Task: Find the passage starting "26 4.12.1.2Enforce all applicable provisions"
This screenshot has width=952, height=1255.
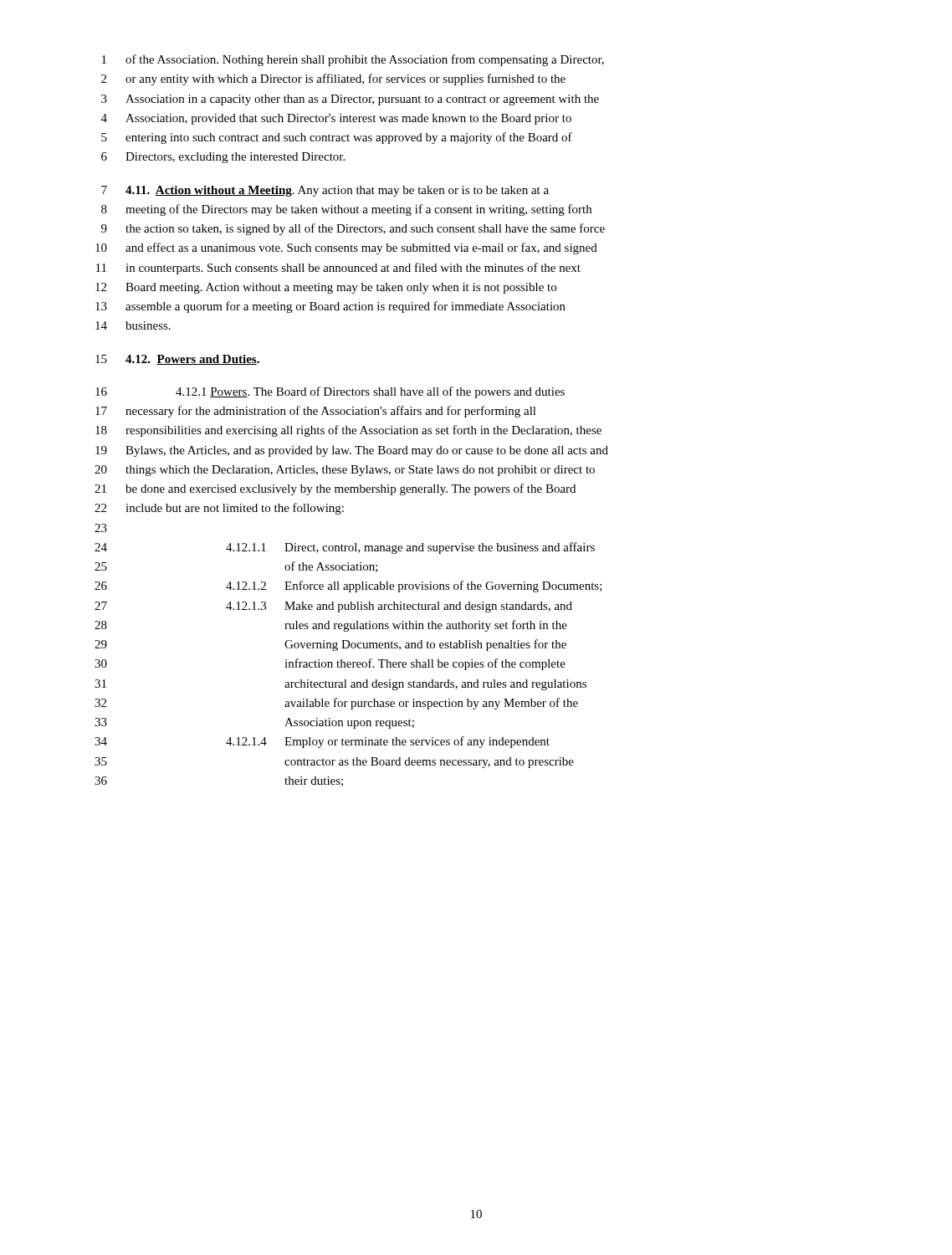Action: point(484,586)
